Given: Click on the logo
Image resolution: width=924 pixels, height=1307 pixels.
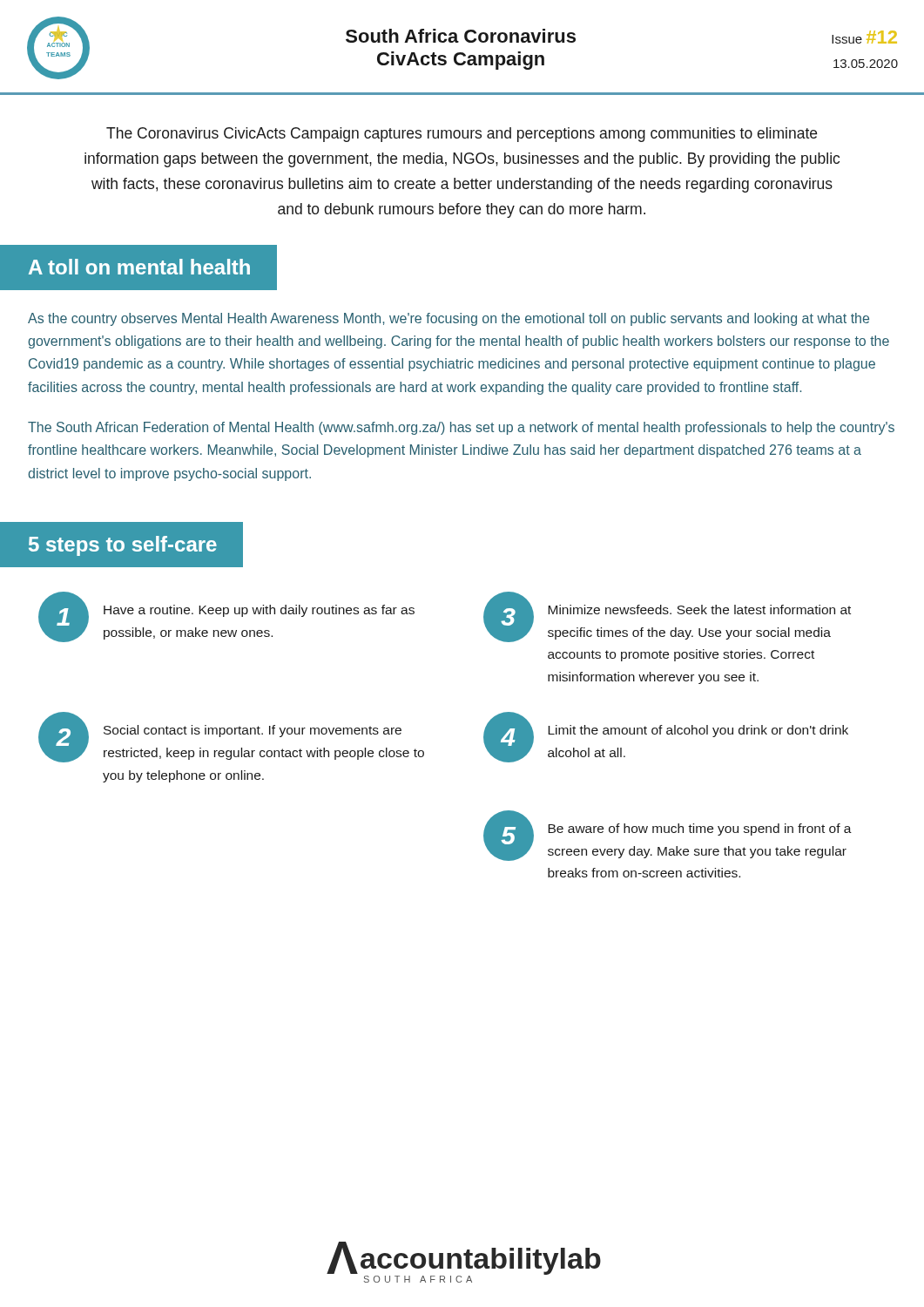Looking at the screenshot, I should click(x=462, y=1259).
